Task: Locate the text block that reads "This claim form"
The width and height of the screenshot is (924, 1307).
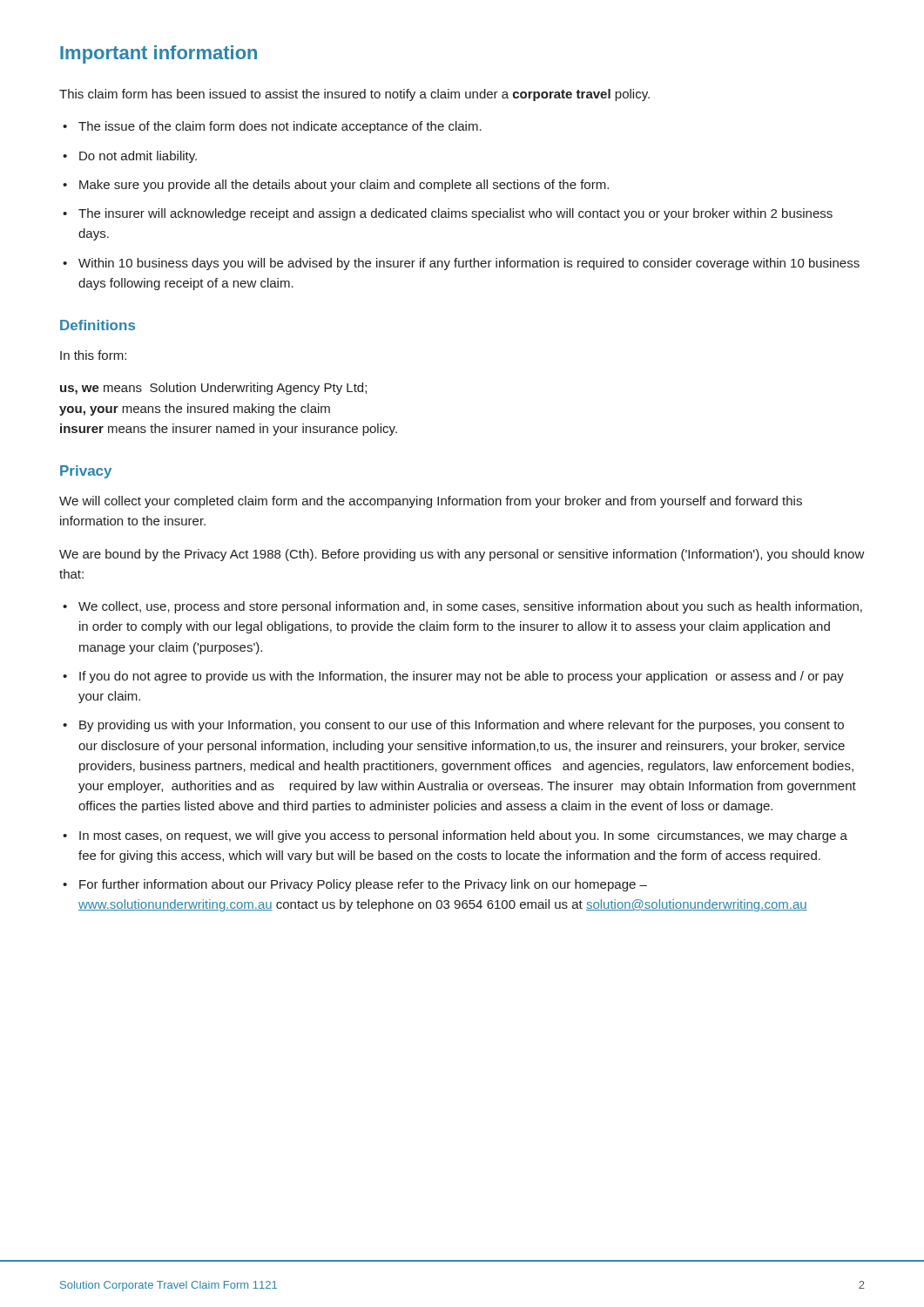Action: coord(462,94)
